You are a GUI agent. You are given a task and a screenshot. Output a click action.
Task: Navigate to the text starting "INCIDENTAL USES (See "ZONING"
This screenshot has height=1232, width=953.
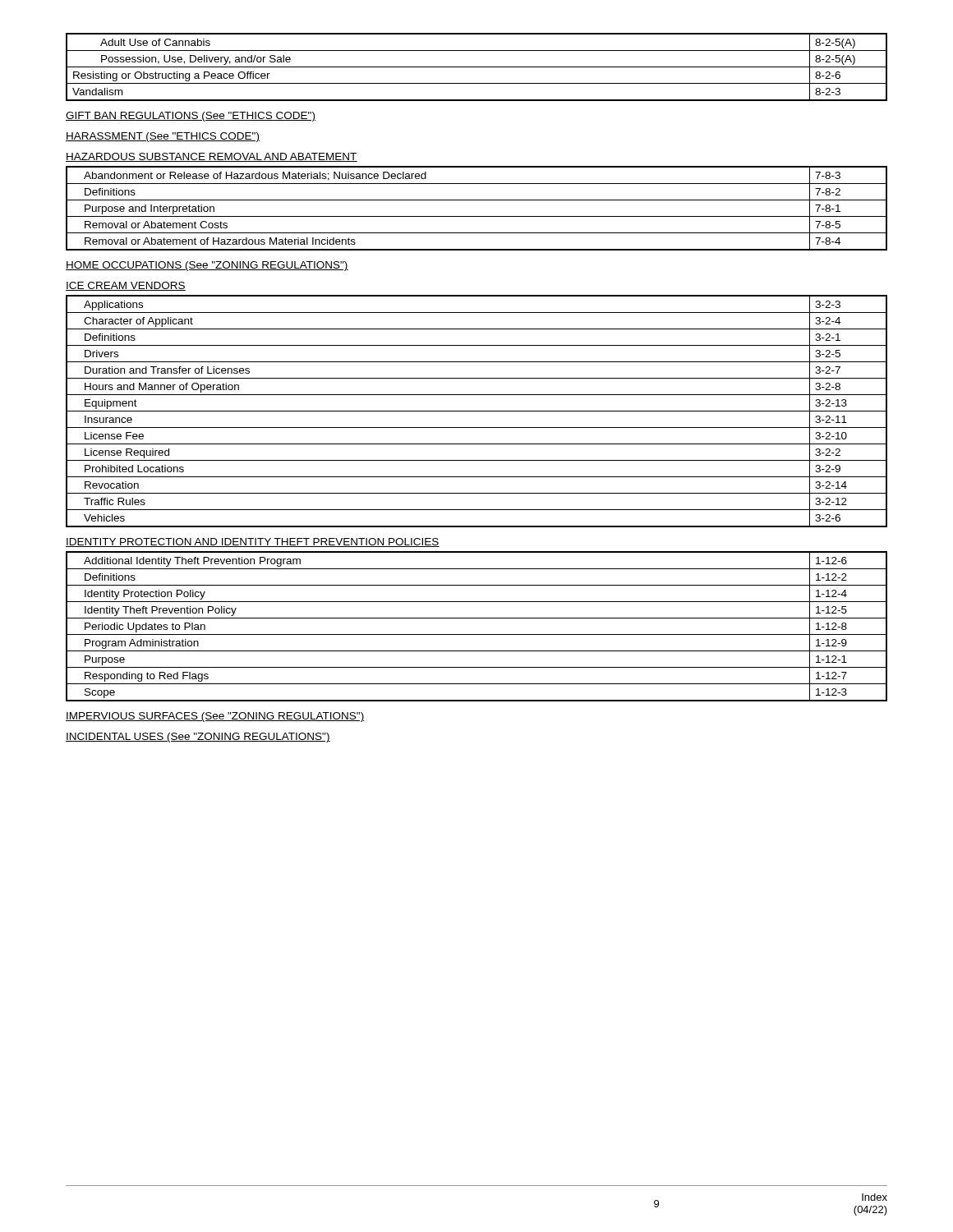[x=198, y=736]
